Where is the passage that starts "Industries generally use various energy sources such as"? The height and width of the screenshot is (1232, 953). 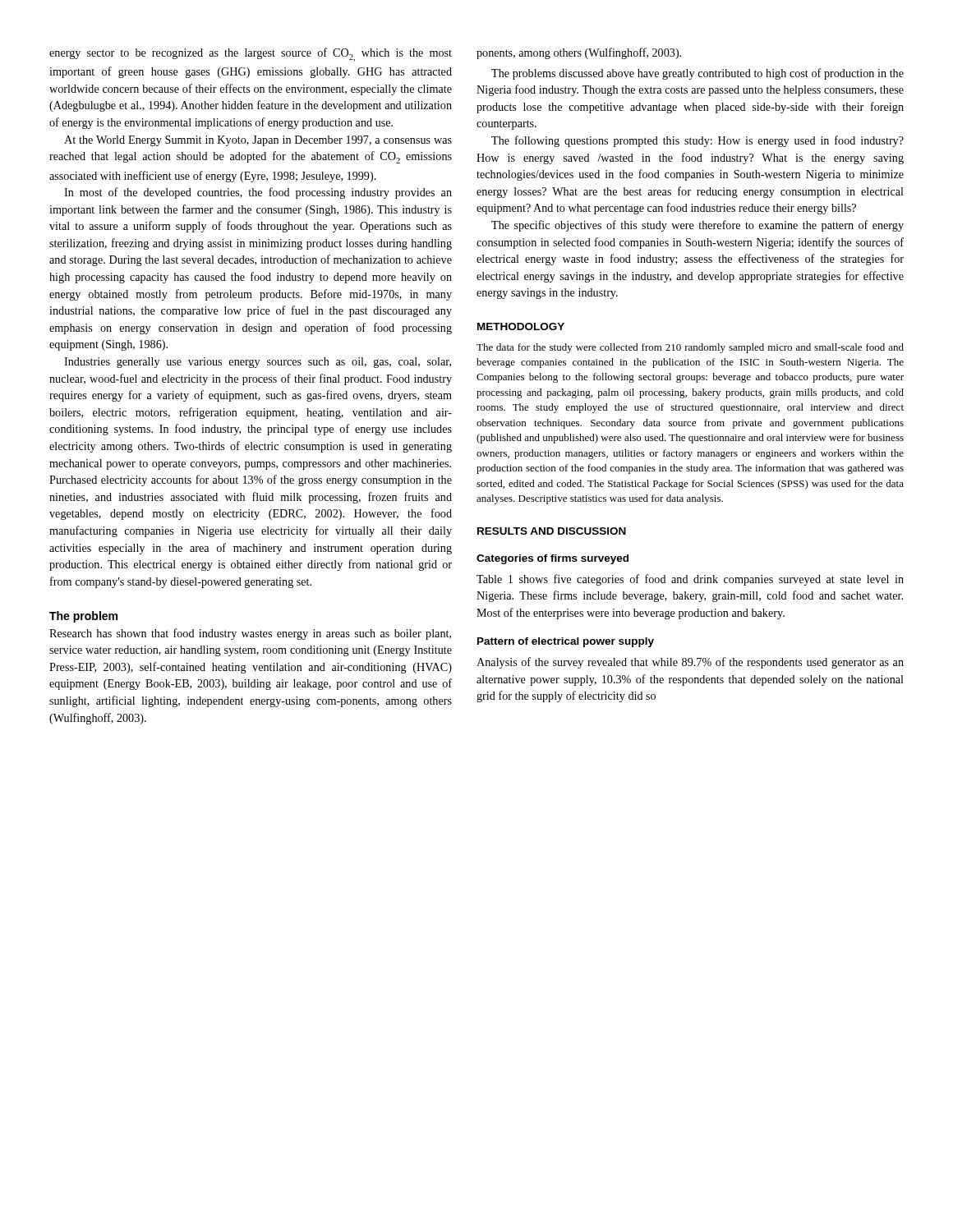point(251,472)
